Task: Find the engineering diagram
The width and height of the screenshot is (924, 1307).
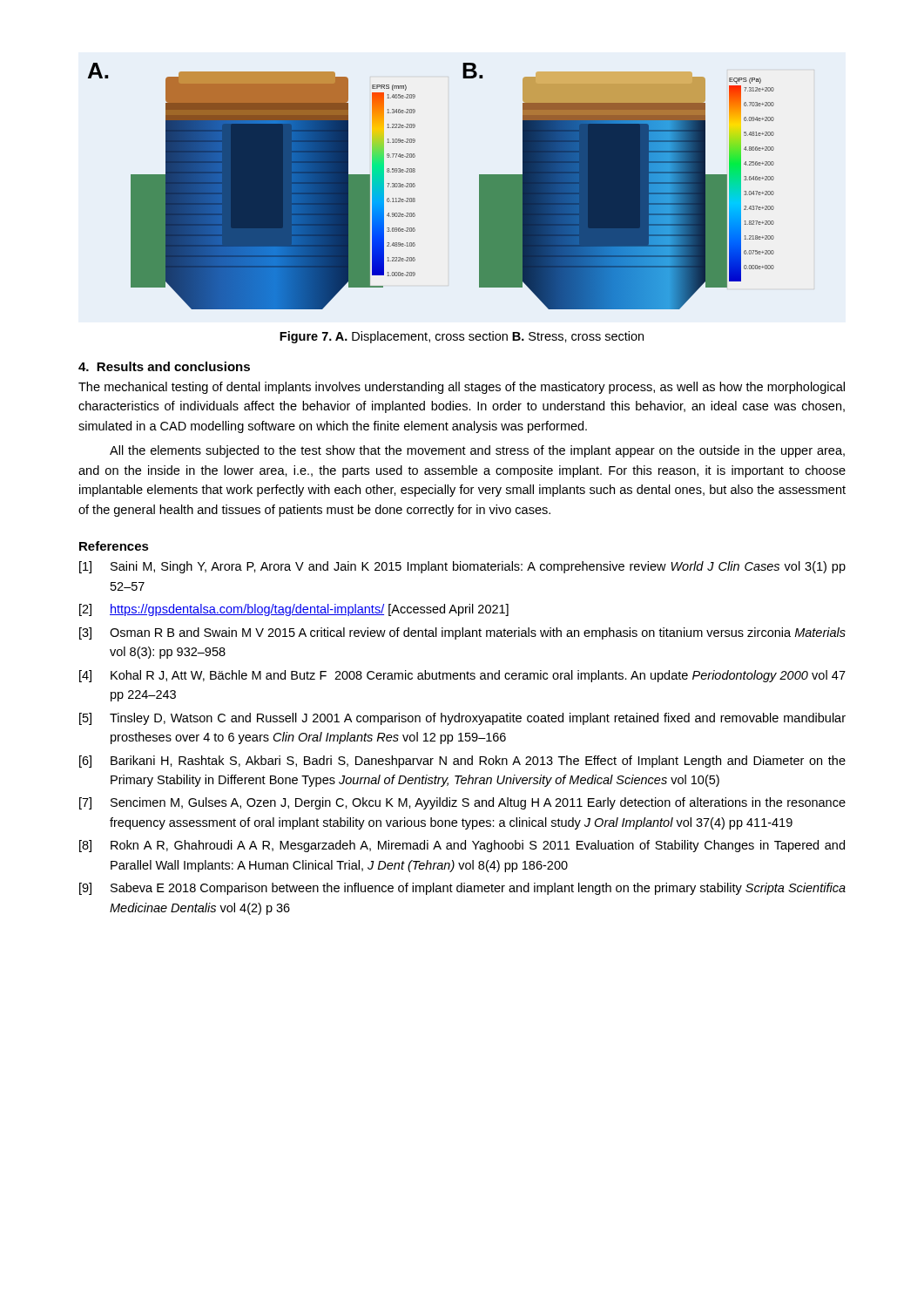Action: (x=462, y=187)
